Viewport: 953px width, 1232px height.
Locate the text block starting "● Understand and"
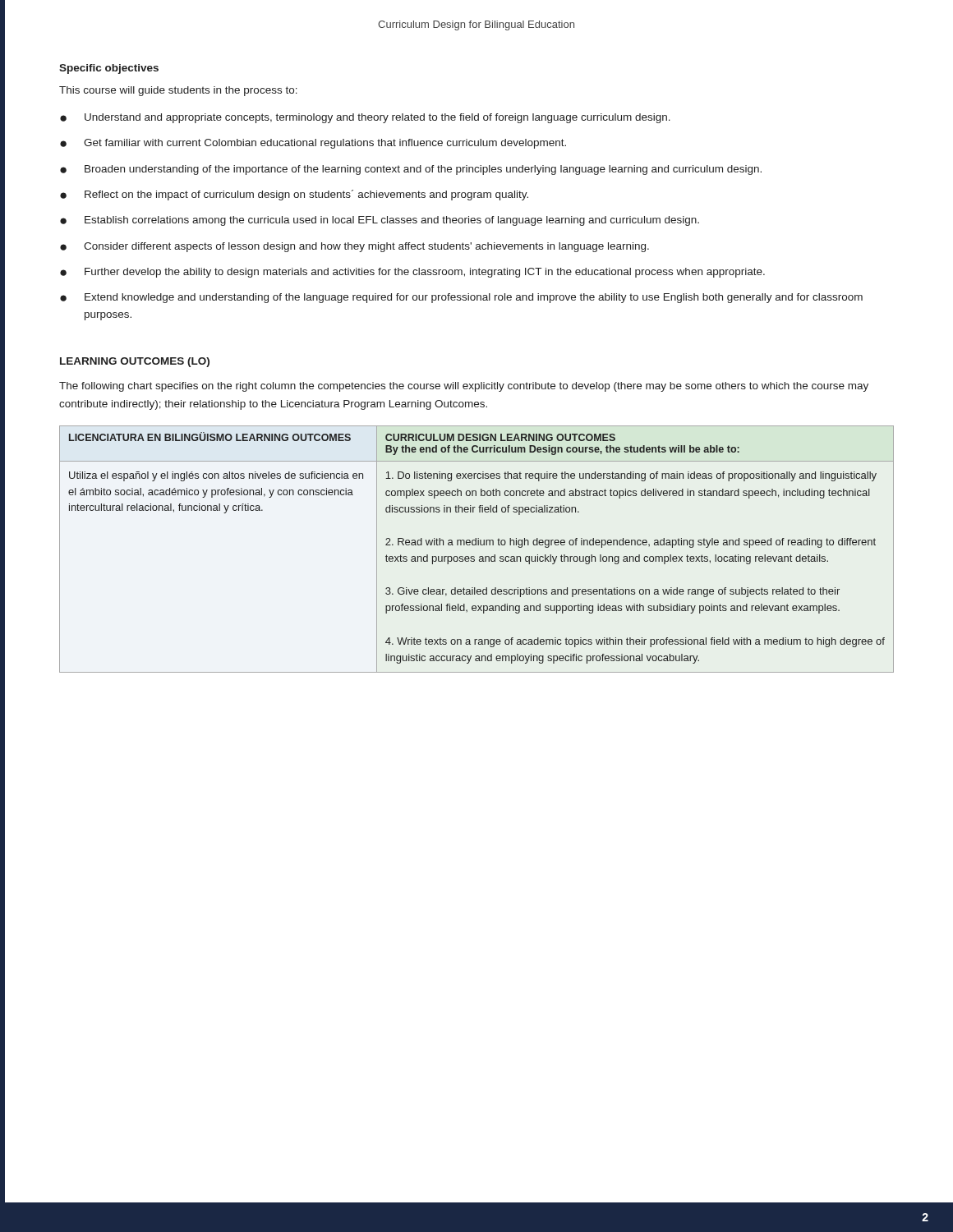(365, 119)
